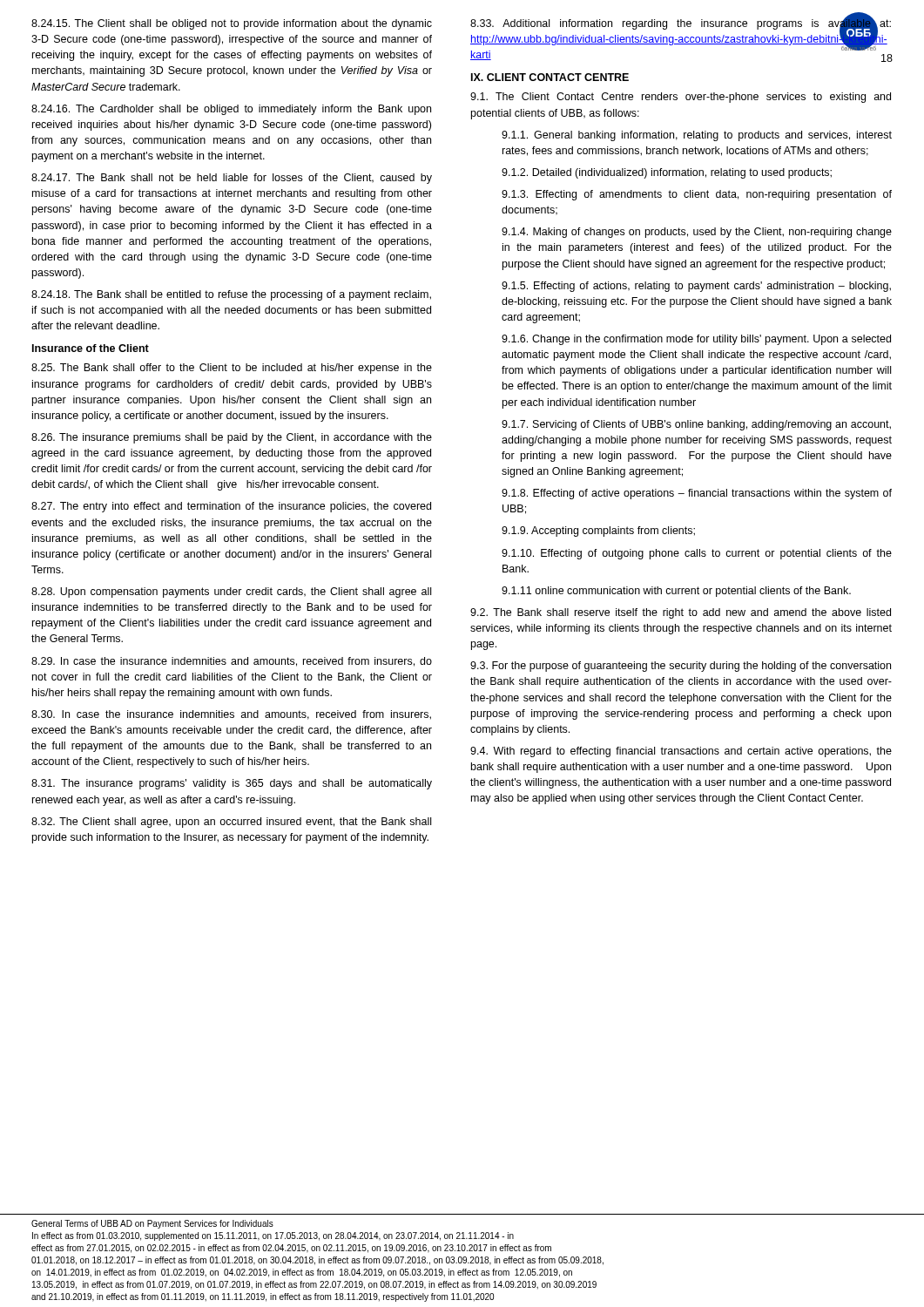
Task: Find the list item that says "9.1.7. Servicing of Clients"
Action: 697,448
